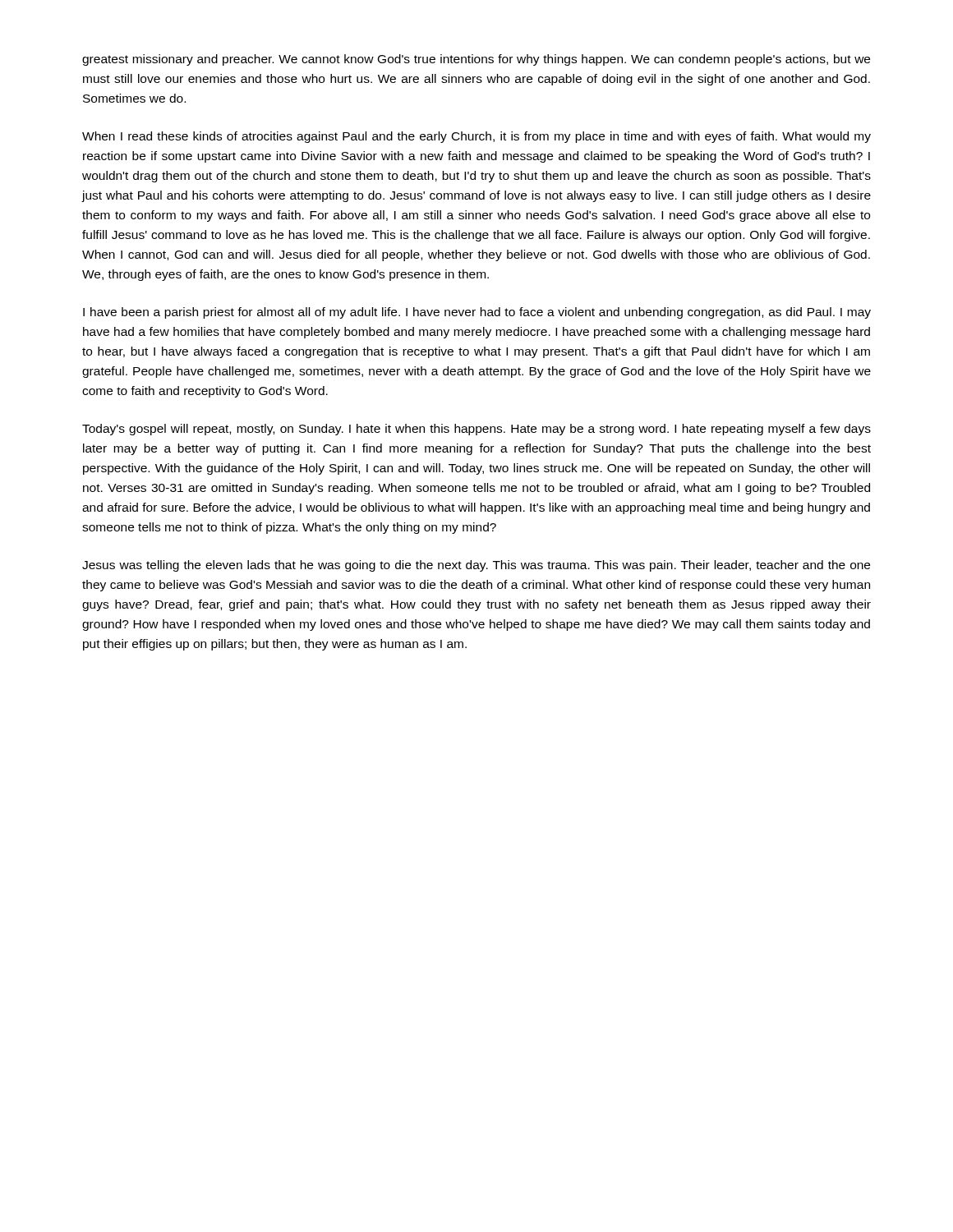Find the passage starting "Today's gospel will repeat, mostly,"
Viewport: 953px width, 1232px height.
click(476, 478)
